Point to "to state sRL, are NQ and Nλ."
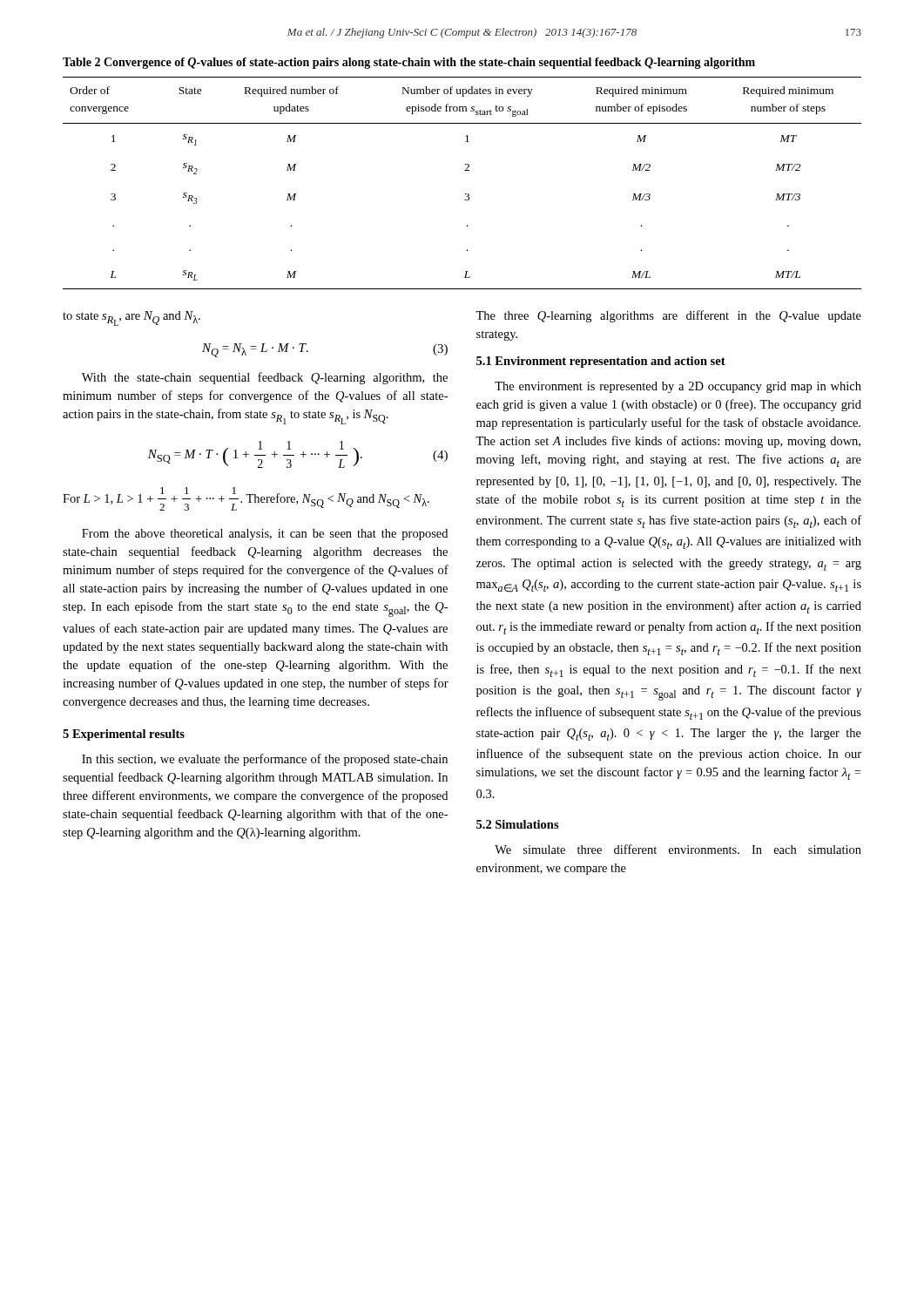 (x=132, y=318)
